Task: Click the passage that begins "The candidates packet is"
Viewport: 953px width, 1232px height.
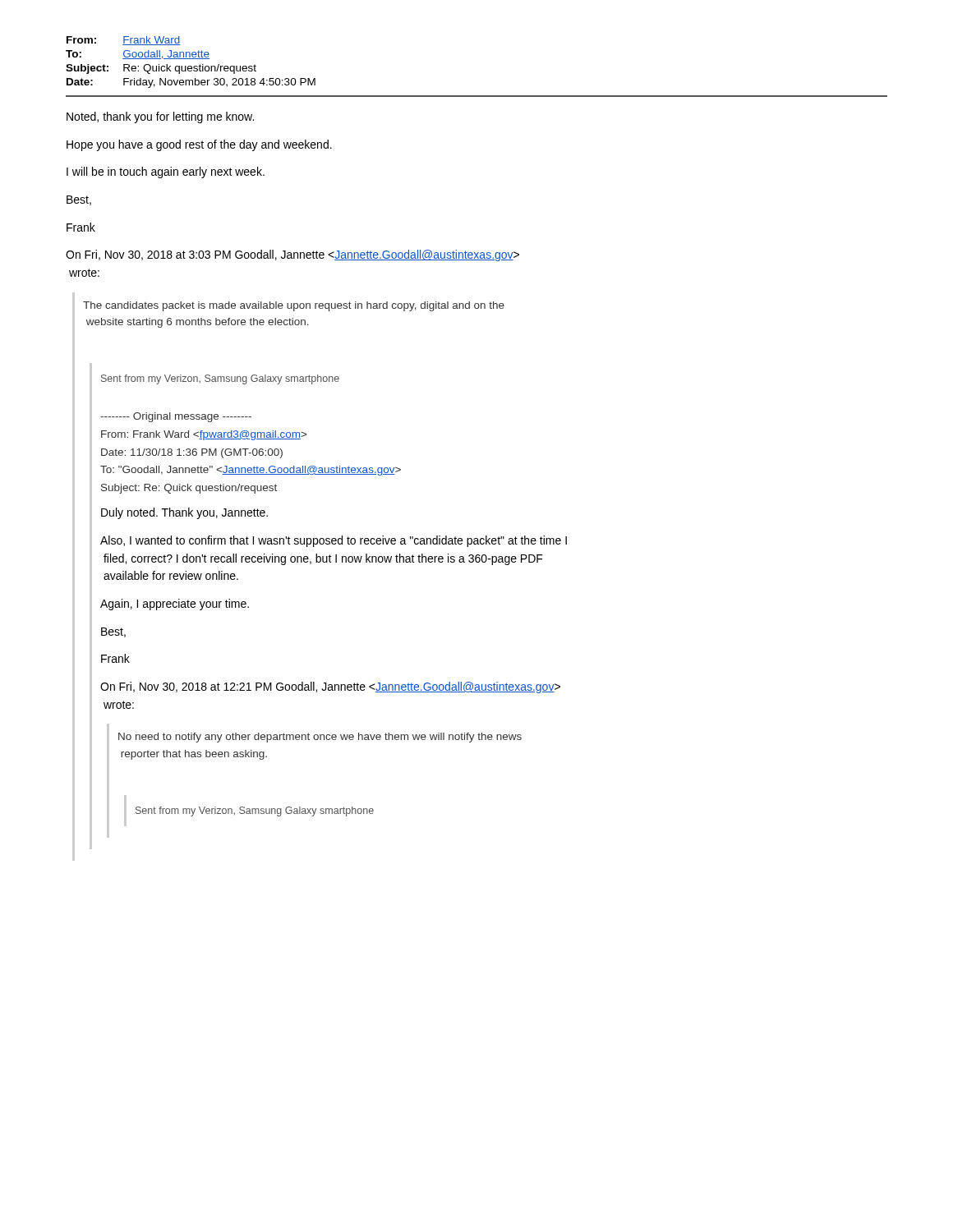Action: [x=294, y=313]
